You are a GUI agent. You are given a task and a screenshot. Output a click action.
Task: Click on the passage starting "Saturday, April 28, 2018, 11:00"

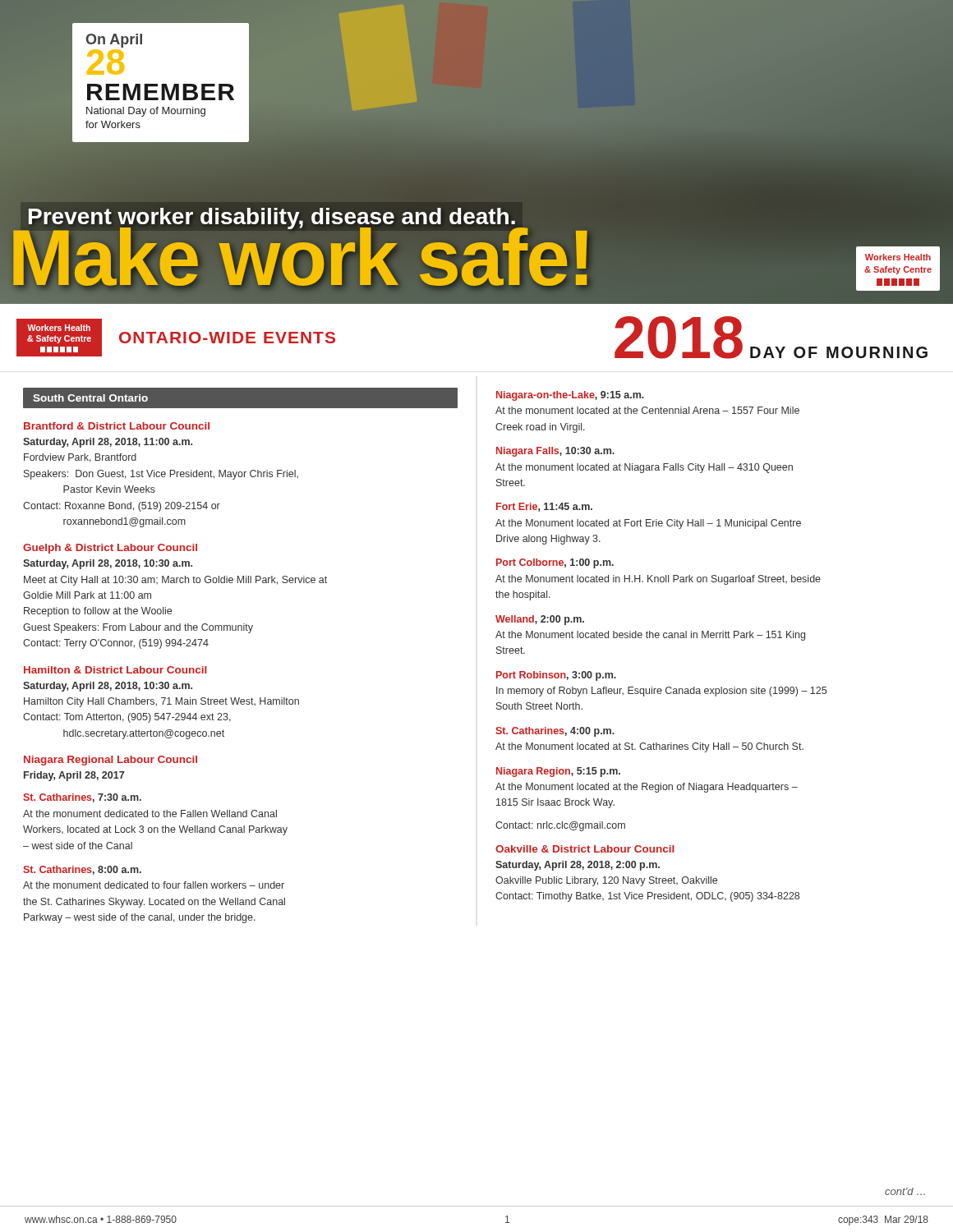(x=161, y=482)
